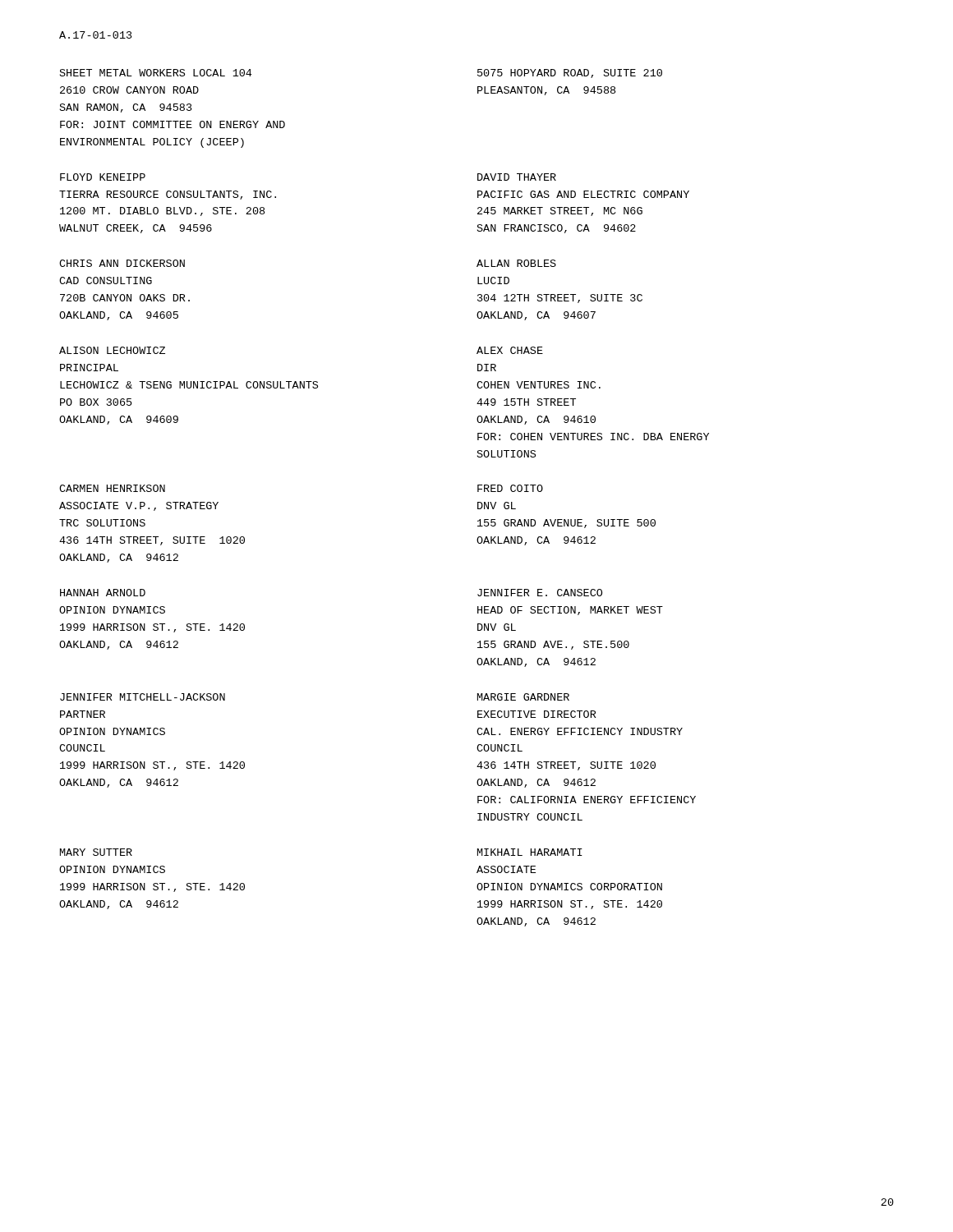Screen dimensions: 1232x953
Task: Point to the block beginning "CARMEN HENRIKSON ASSOCIATE V.P., STRATEGY TRC"
Action: click(152, 524)
